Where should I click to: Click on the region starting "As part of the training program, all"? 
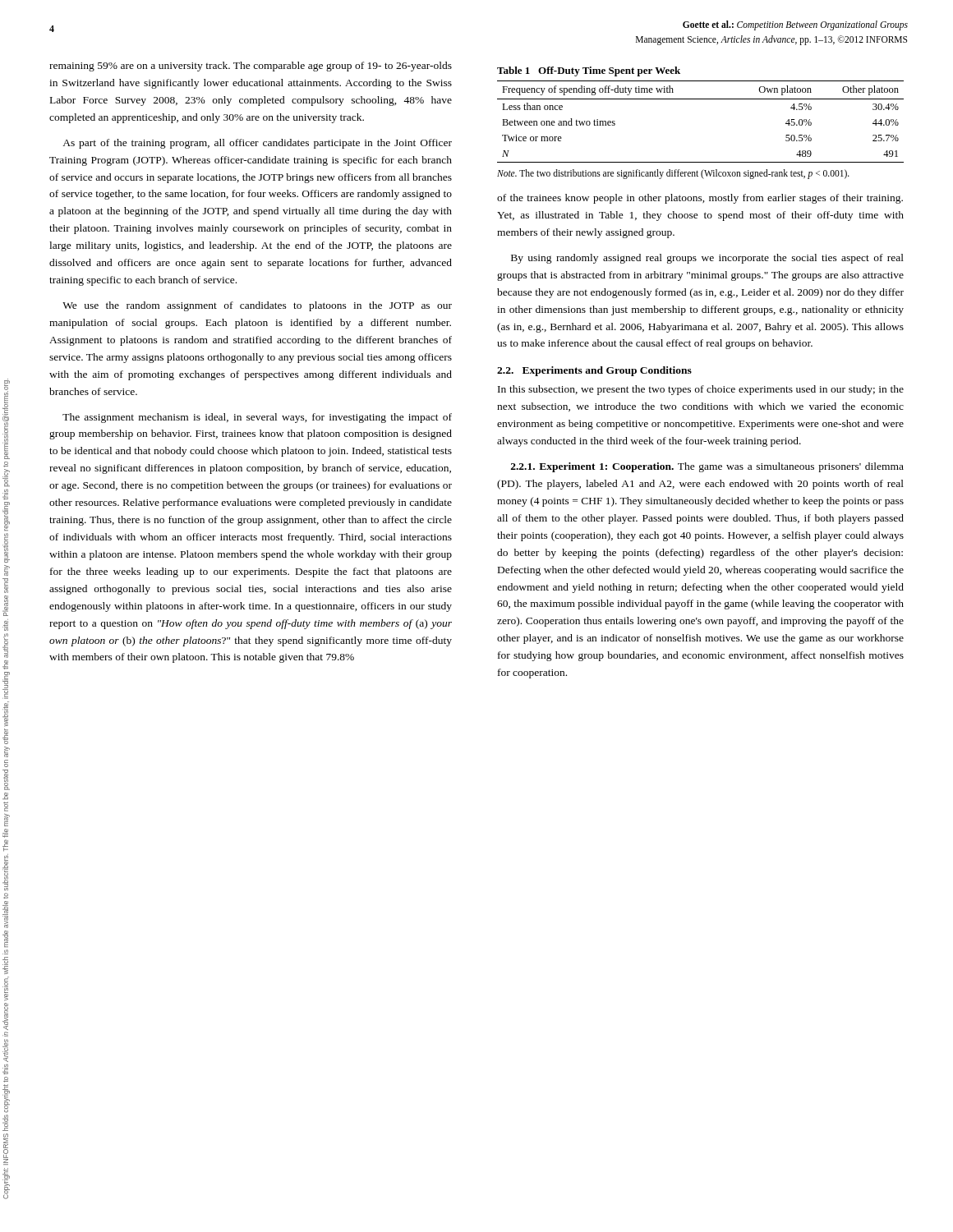click(x=251, y=211)
